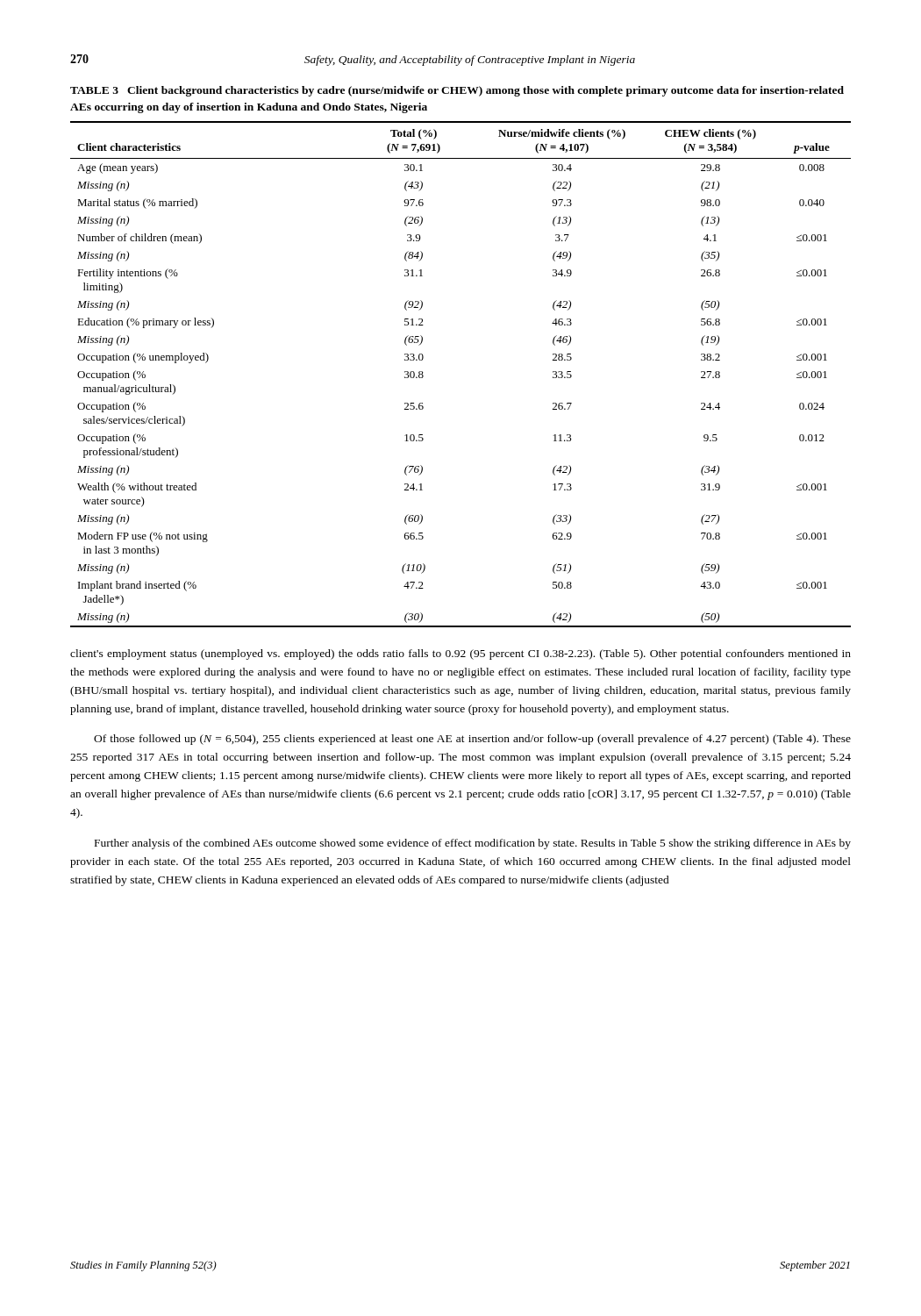
Task: Click on the table containing "Number of children (mean)"
Action: click(460, 374)
